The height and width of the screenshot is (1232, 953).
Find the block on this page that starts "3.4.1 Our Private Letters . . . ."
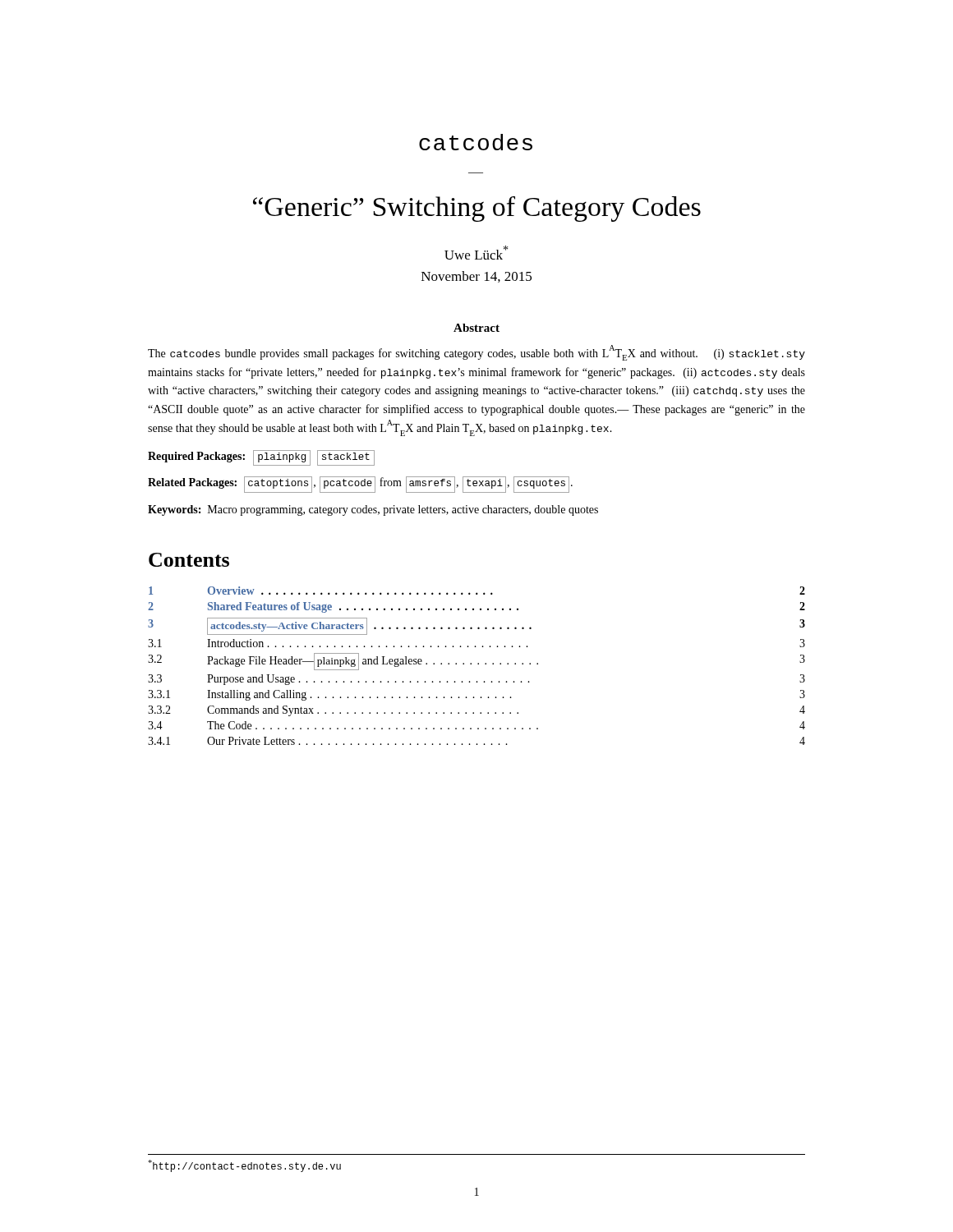pyautogui.click(x=476, y=741)
